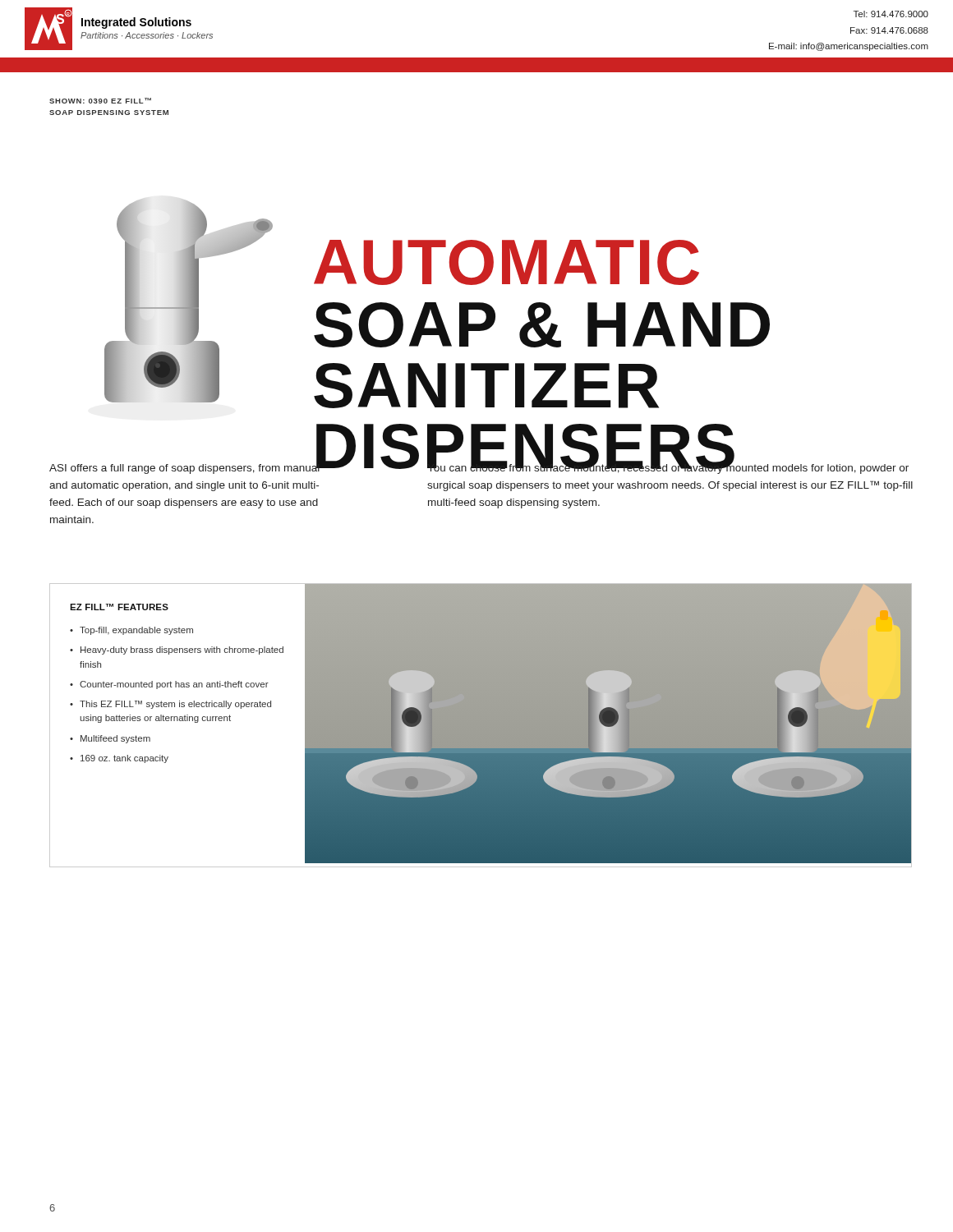This screenshot has width=953, height=1232.
Task: Select the text block containing "You can choose"
Action: click(x=670, y=485)
